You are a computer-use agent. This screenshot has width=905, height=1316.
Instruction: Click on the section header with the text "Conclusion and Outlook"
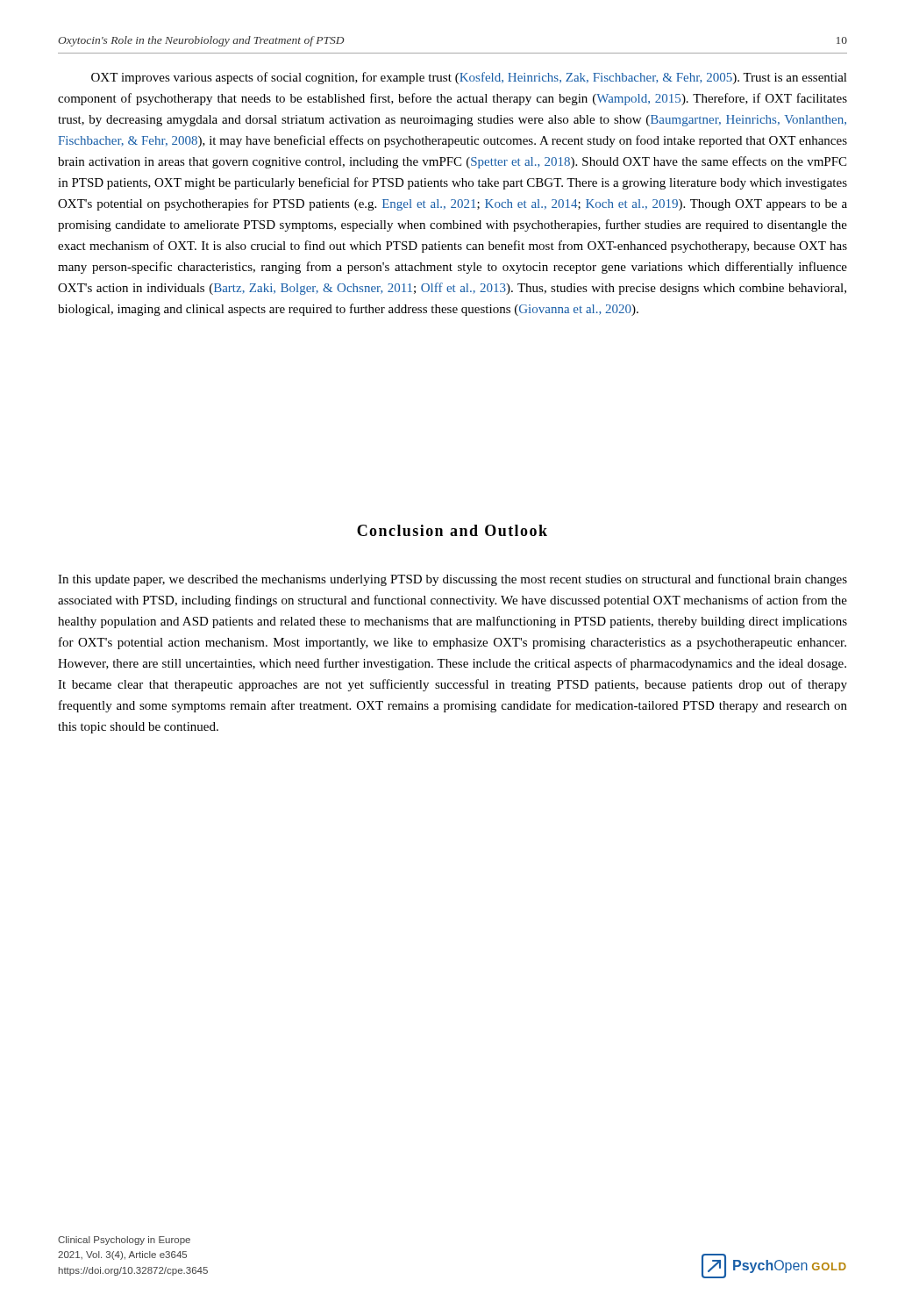[x=452, y=531]
